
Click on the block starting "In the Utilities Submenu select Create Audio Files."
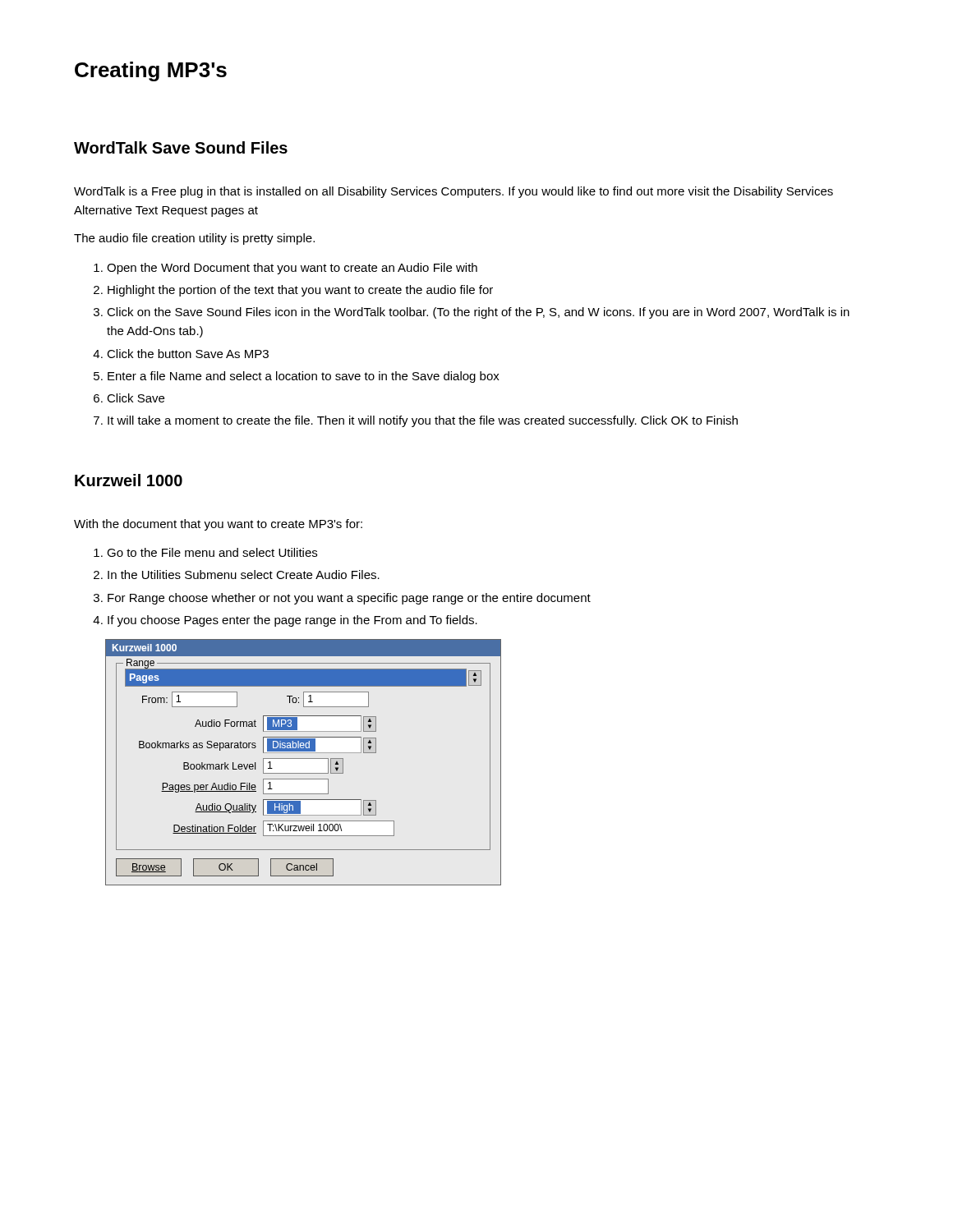click(x=244, y=575)
